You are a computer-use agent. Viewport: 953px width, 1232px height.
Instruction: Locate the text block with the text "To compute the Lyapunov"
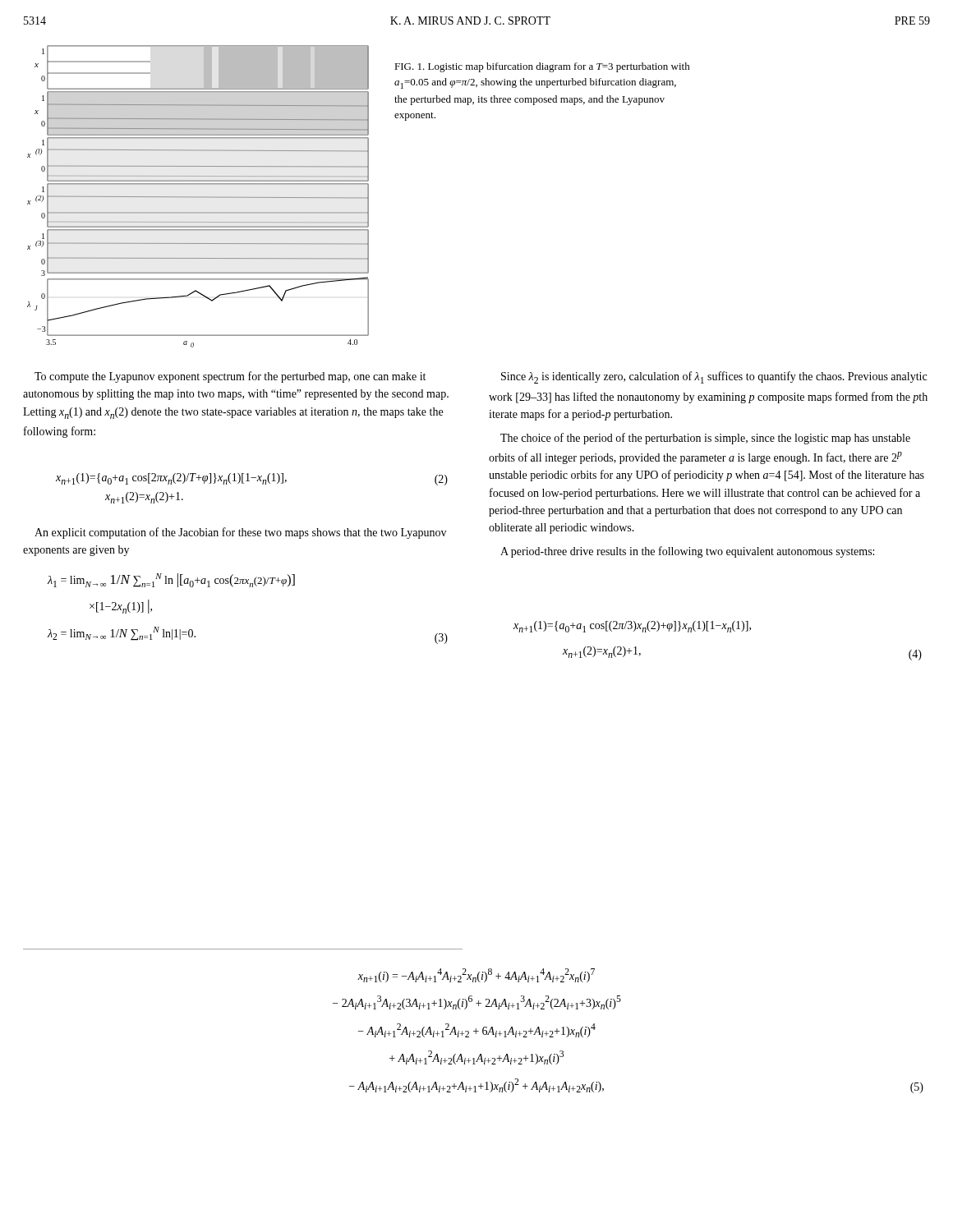tap(239, 404)
